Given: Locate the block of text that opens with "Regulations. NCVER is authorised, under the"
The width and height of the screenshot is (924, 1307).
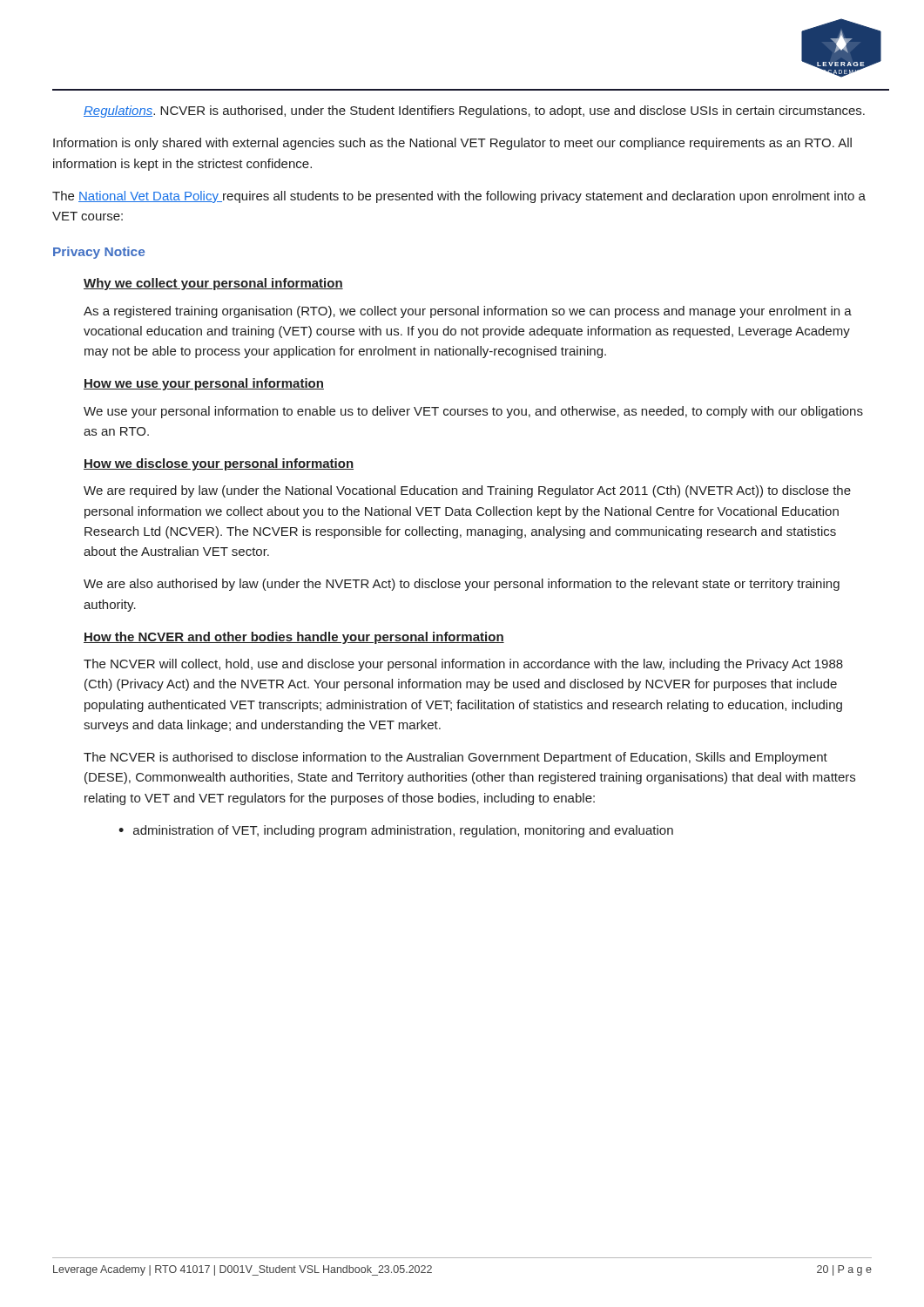Looking at the screenshot, I should click(x=478, y=110).
